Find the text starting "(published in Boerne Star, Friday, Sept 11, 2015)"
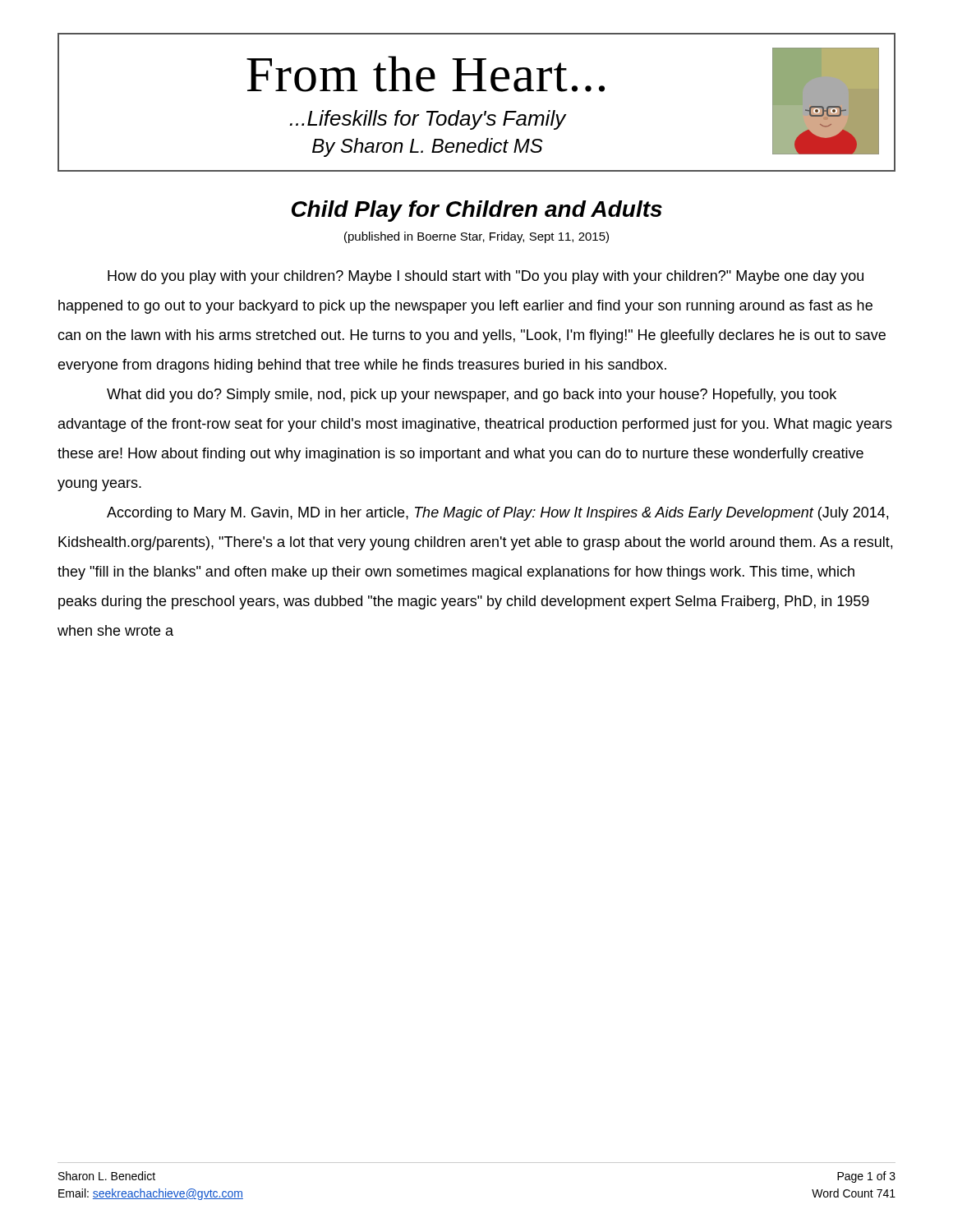Screen dimensions: 1232x953 click(476, 236)
